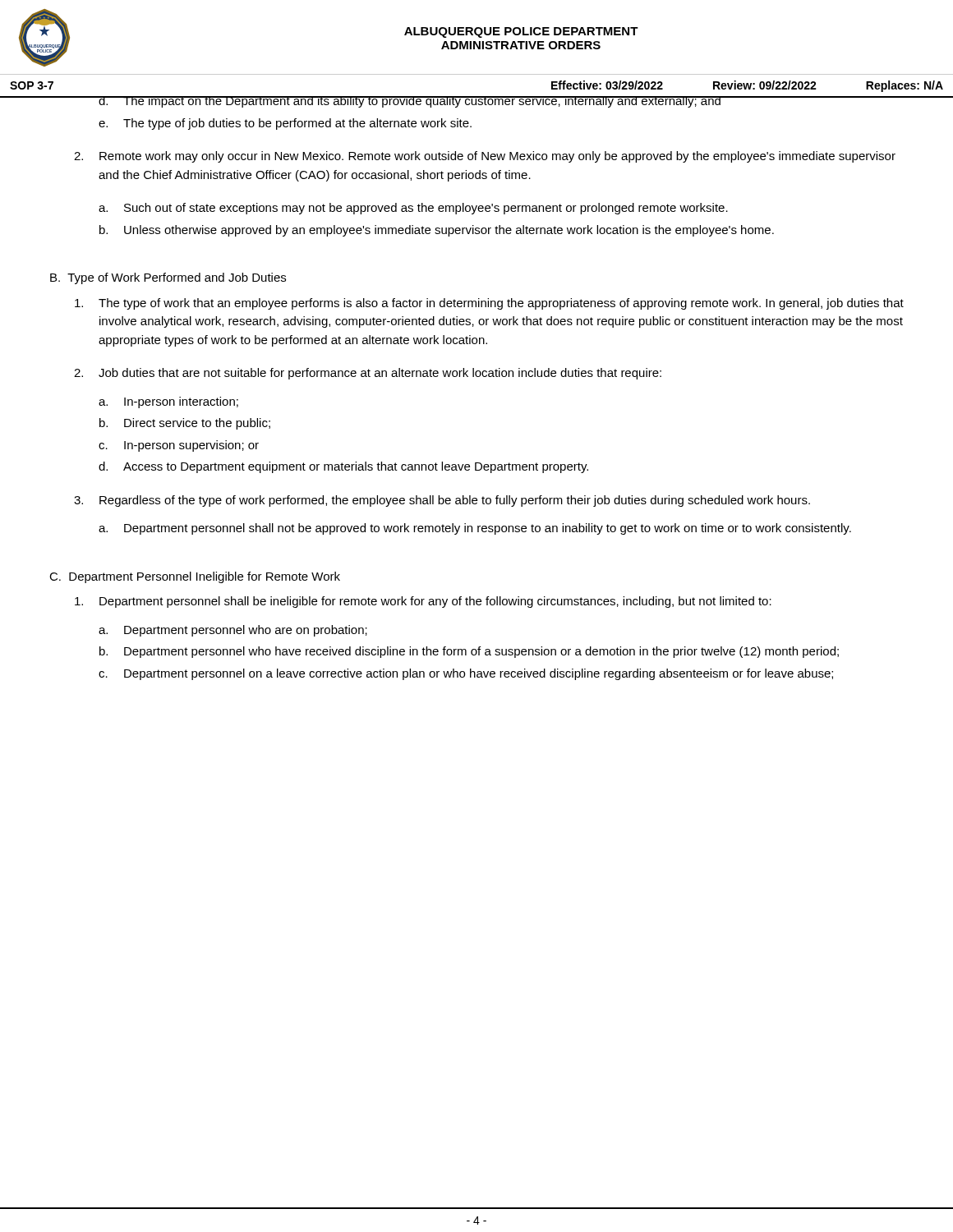
Task: Click on the list item with the text "The type of work that"
Action: [x=489, y=321]
